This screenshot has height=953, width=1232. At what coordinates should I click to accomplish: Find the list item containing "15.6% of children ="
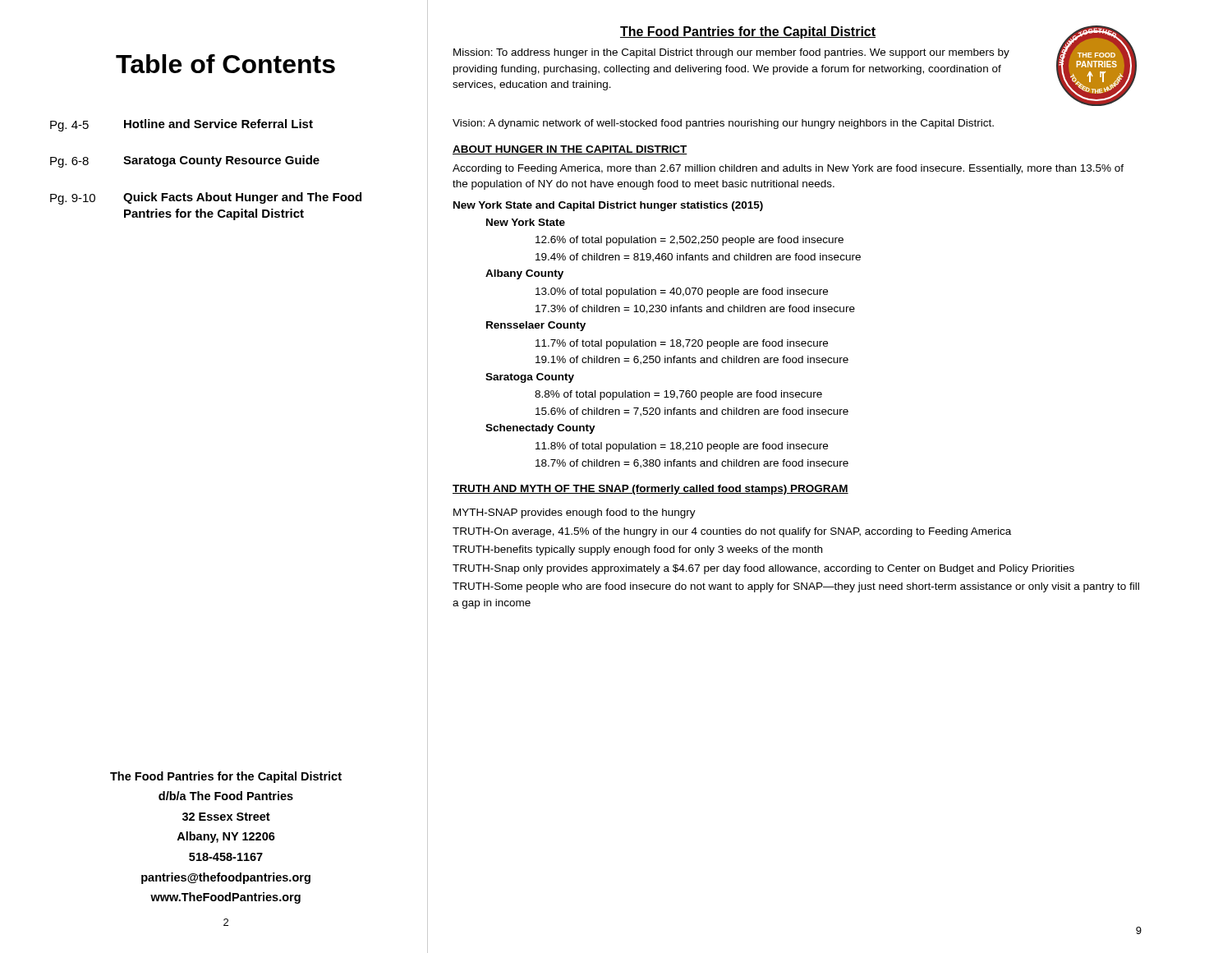[692, 411]
